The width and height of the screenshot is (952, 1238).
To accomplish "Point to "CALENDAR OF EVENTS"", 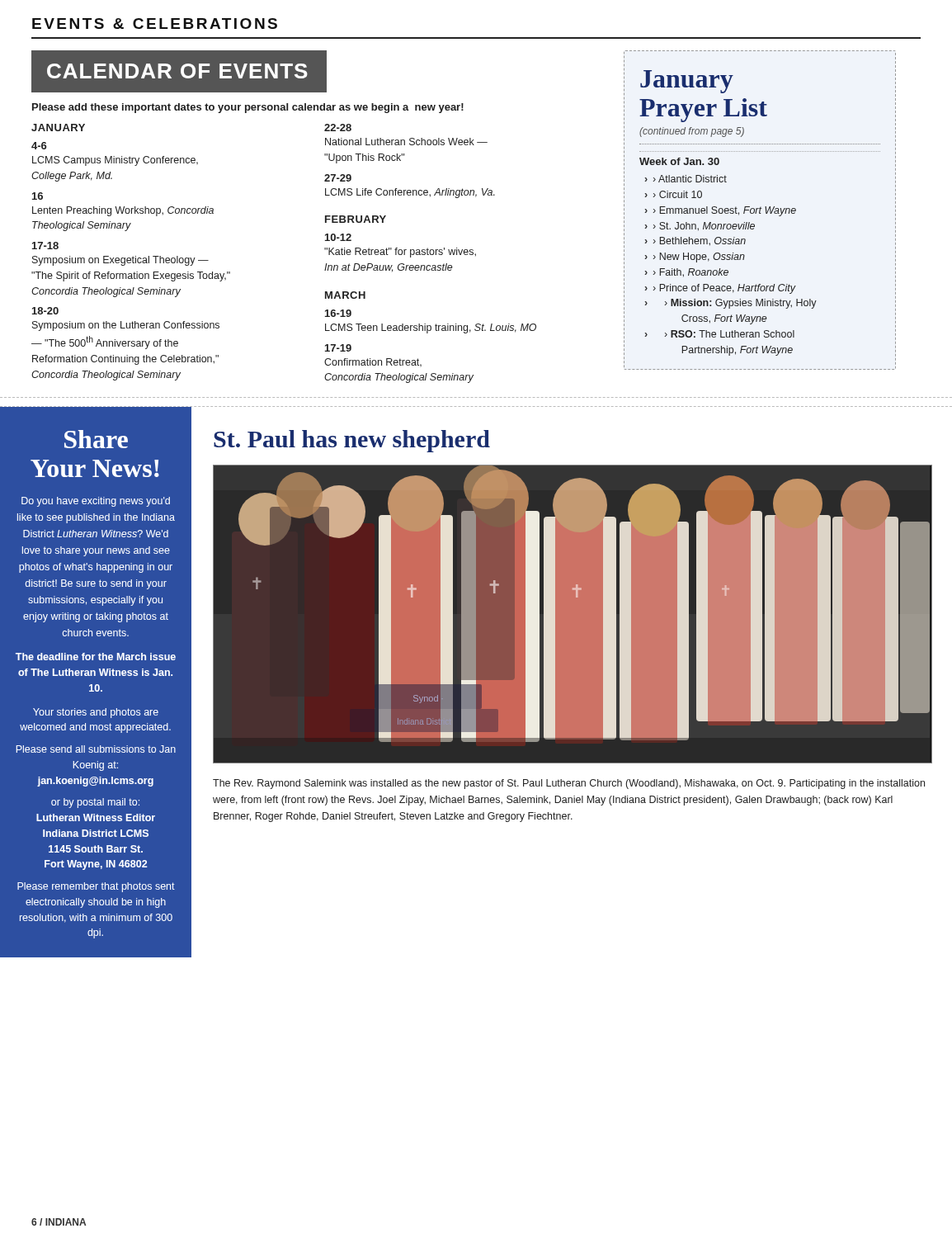I will [179, 71].
